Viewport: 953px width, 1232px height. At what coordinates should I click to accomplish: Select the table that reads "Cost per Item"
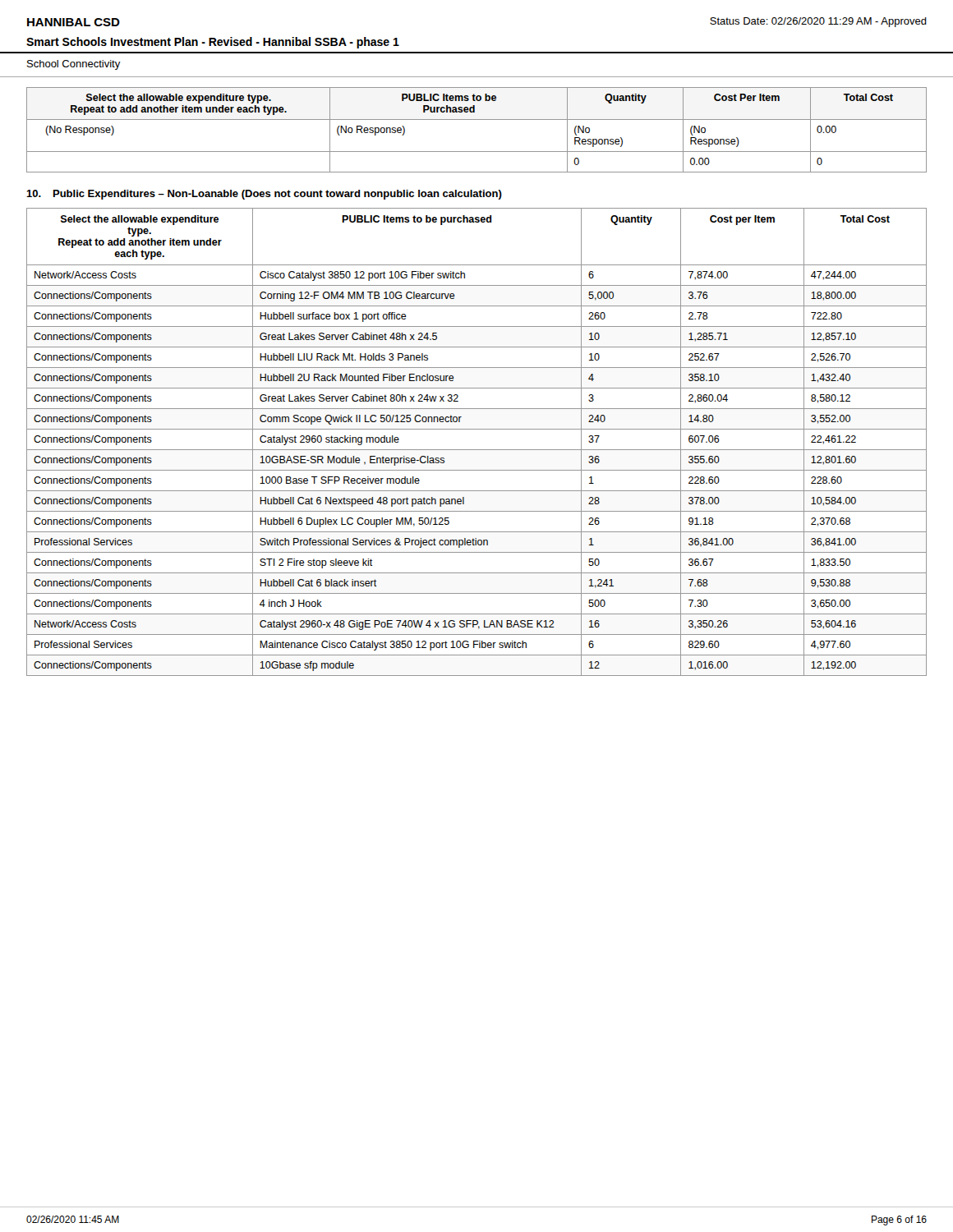[x=476, y=442]
